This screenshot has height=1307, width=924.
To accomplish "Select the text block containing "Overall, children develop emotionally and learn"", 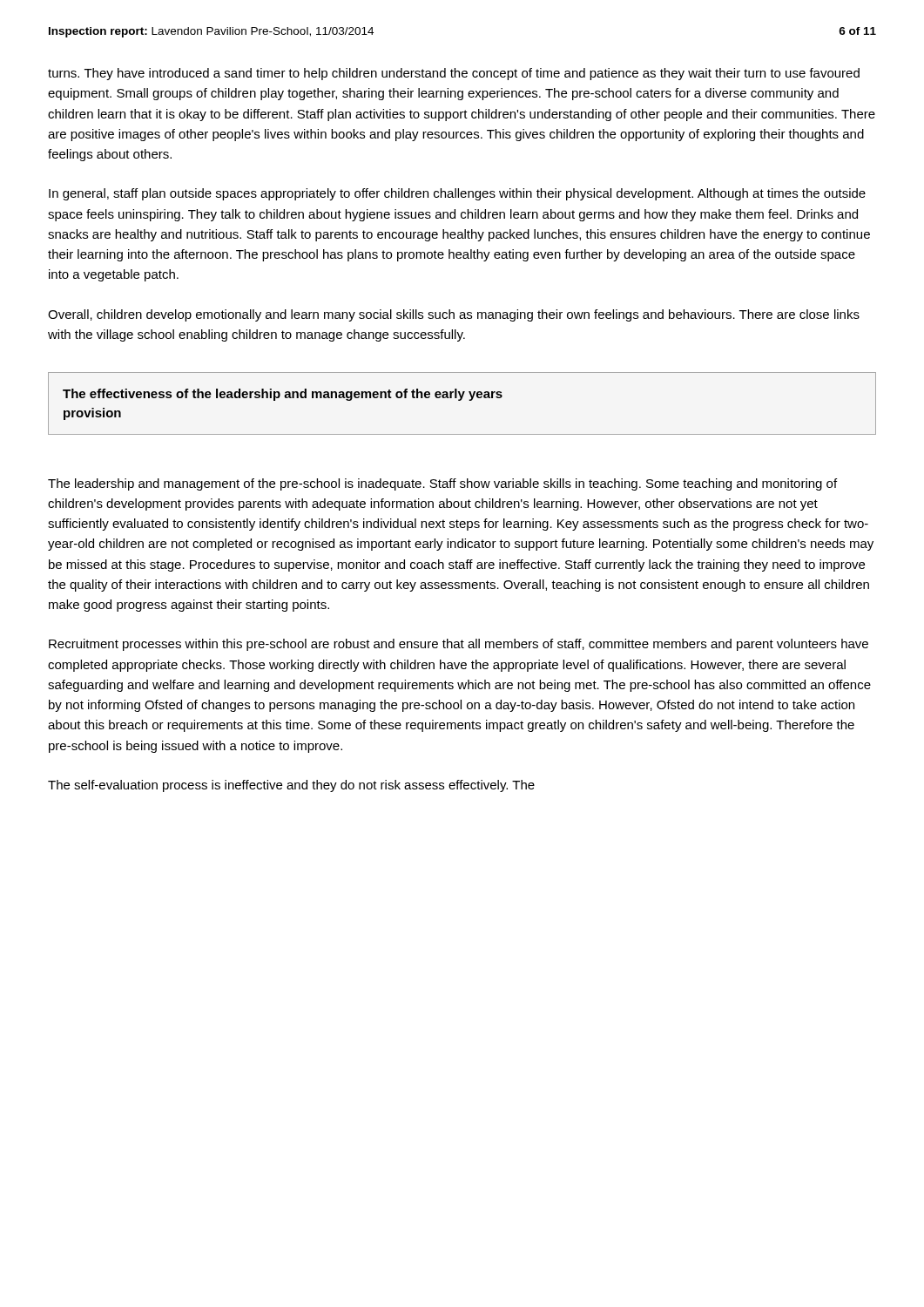I will [454, 324].
